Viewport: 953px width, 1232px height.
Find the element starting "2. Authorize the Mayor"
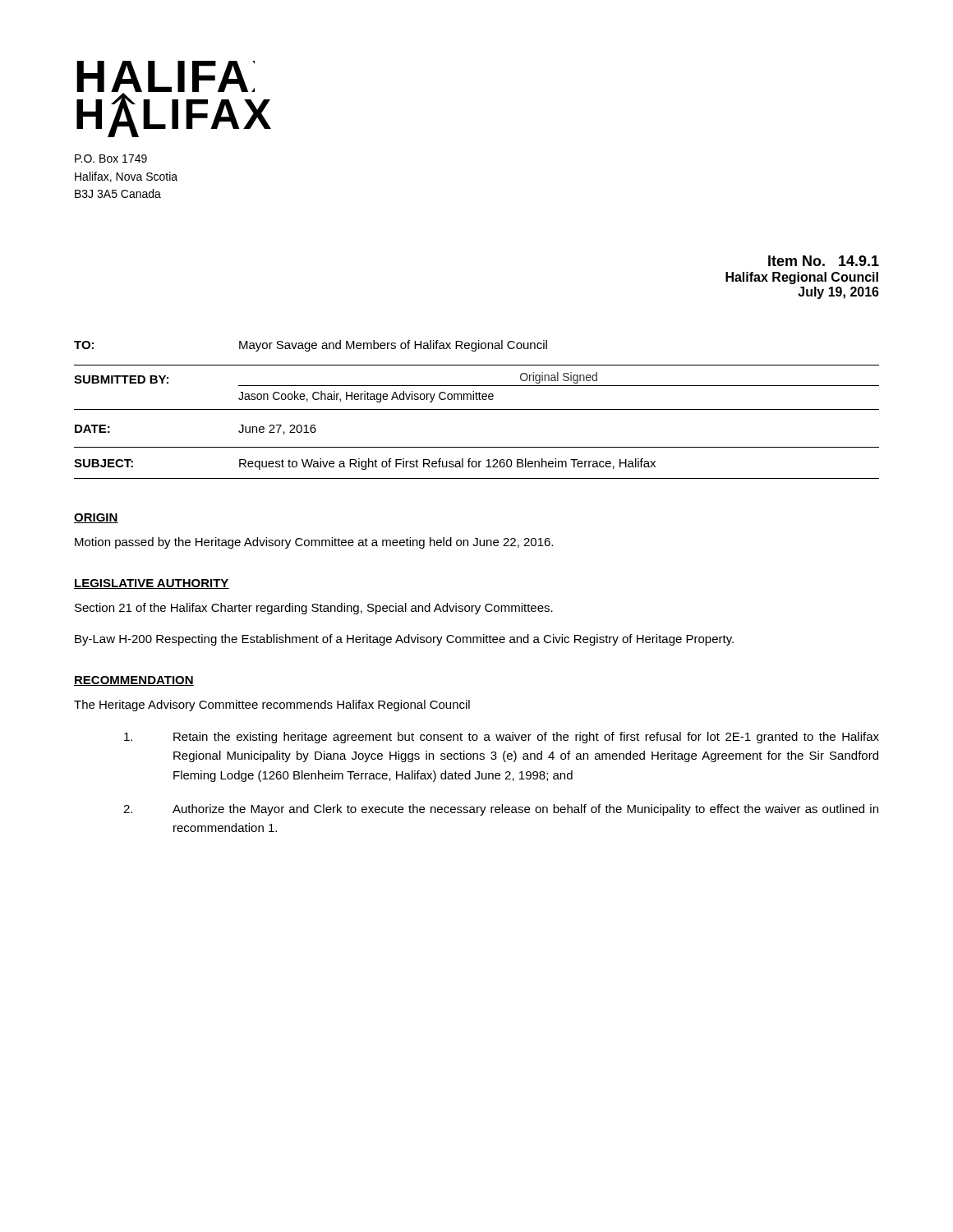pos(476,818)
